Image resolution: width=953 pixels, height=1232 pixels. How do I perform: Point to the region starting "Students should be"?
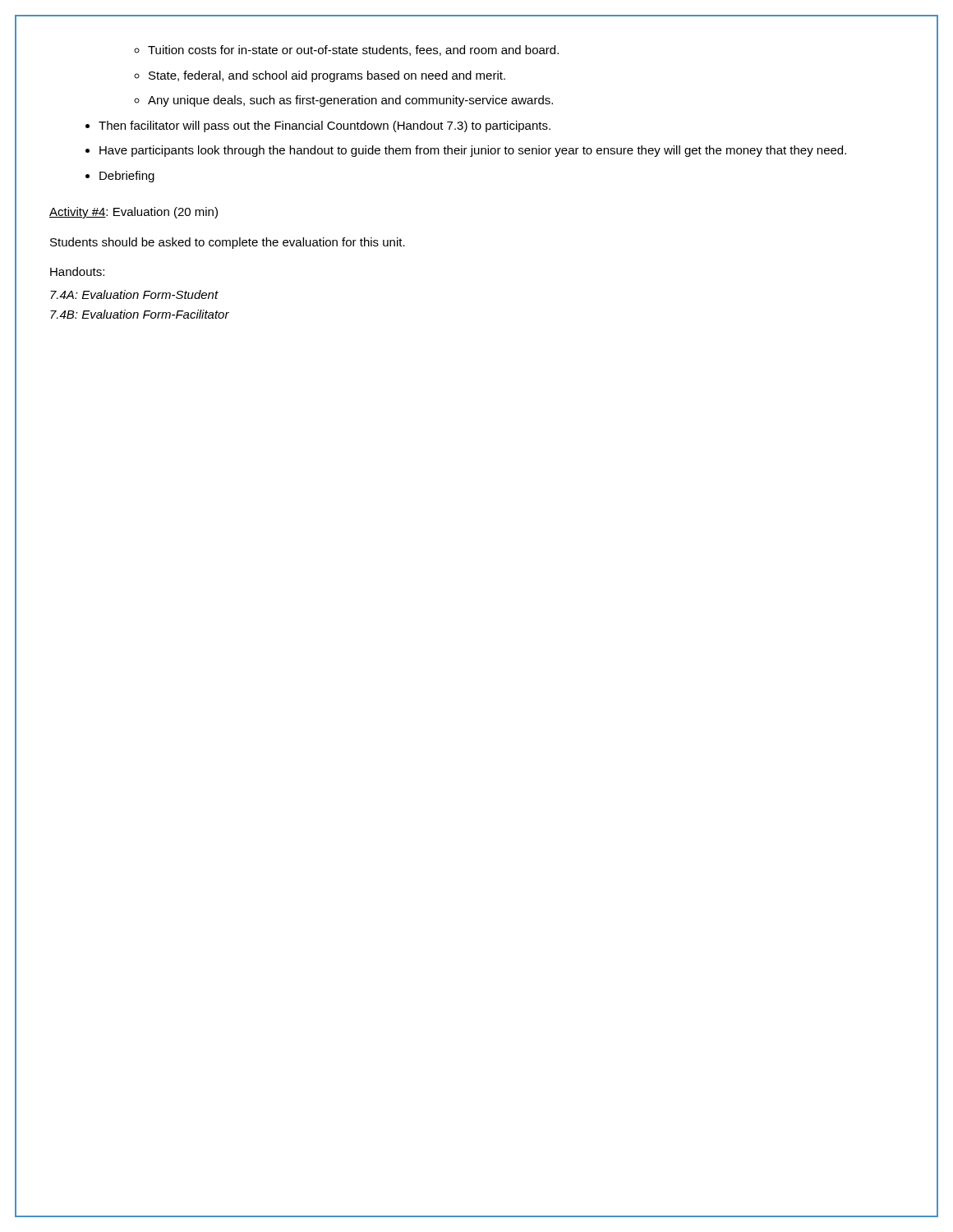[x=227, y=241]
